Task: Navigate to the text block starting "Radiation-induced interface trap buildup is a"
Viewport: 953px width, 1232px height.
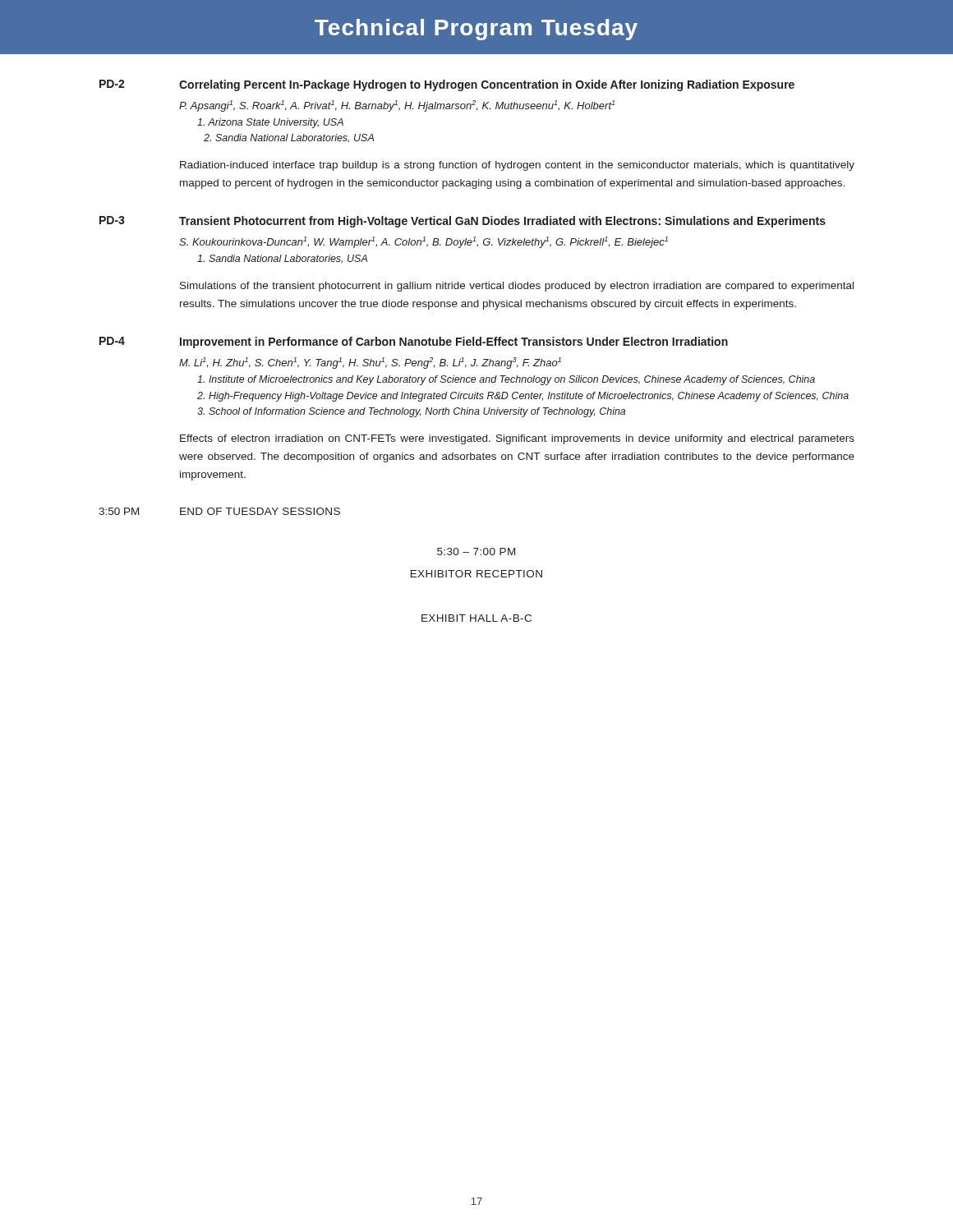Action: (517, 174)
